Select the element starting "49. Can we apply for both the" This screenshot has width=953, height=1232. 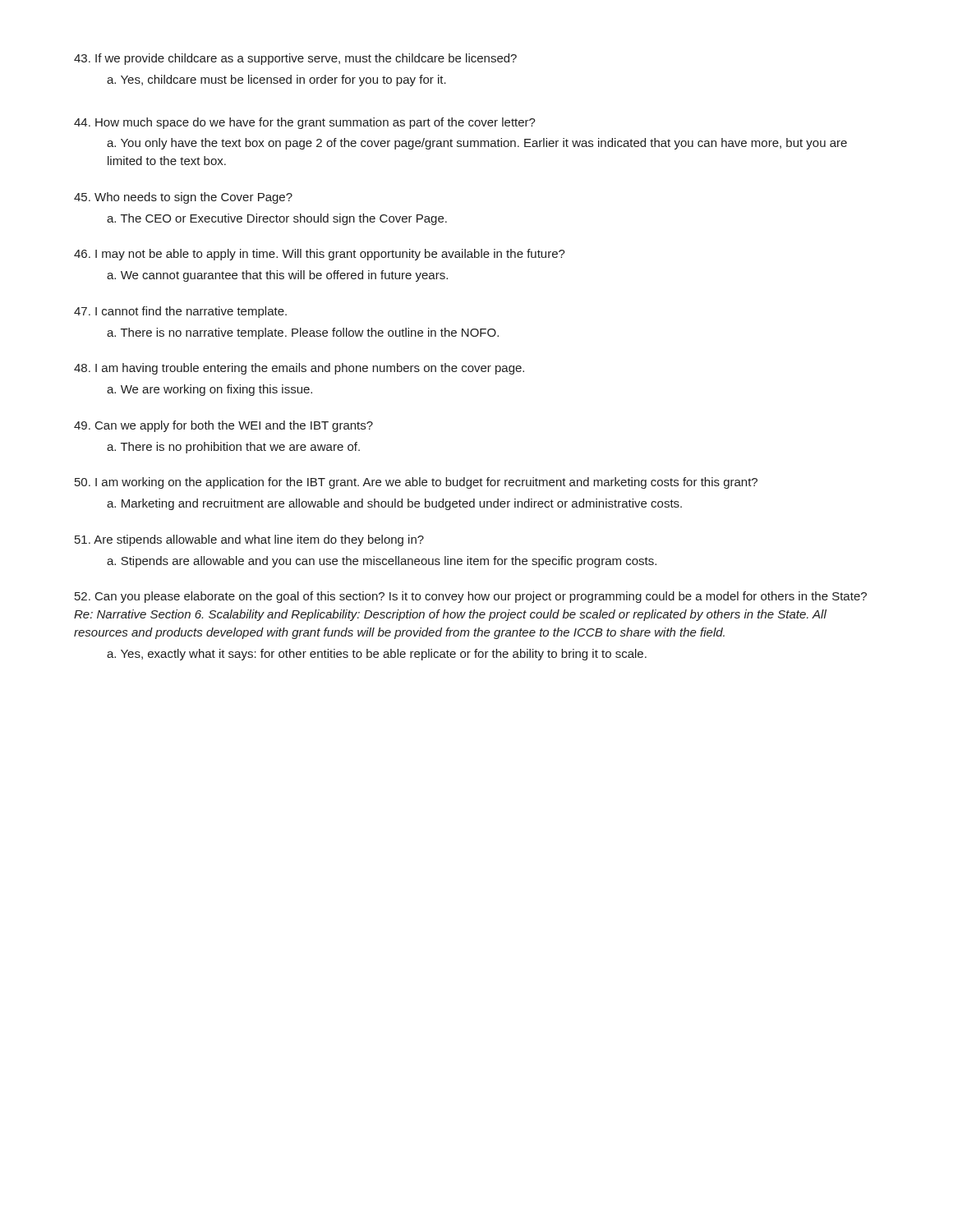pyautogui.click(x=223, y=426)
